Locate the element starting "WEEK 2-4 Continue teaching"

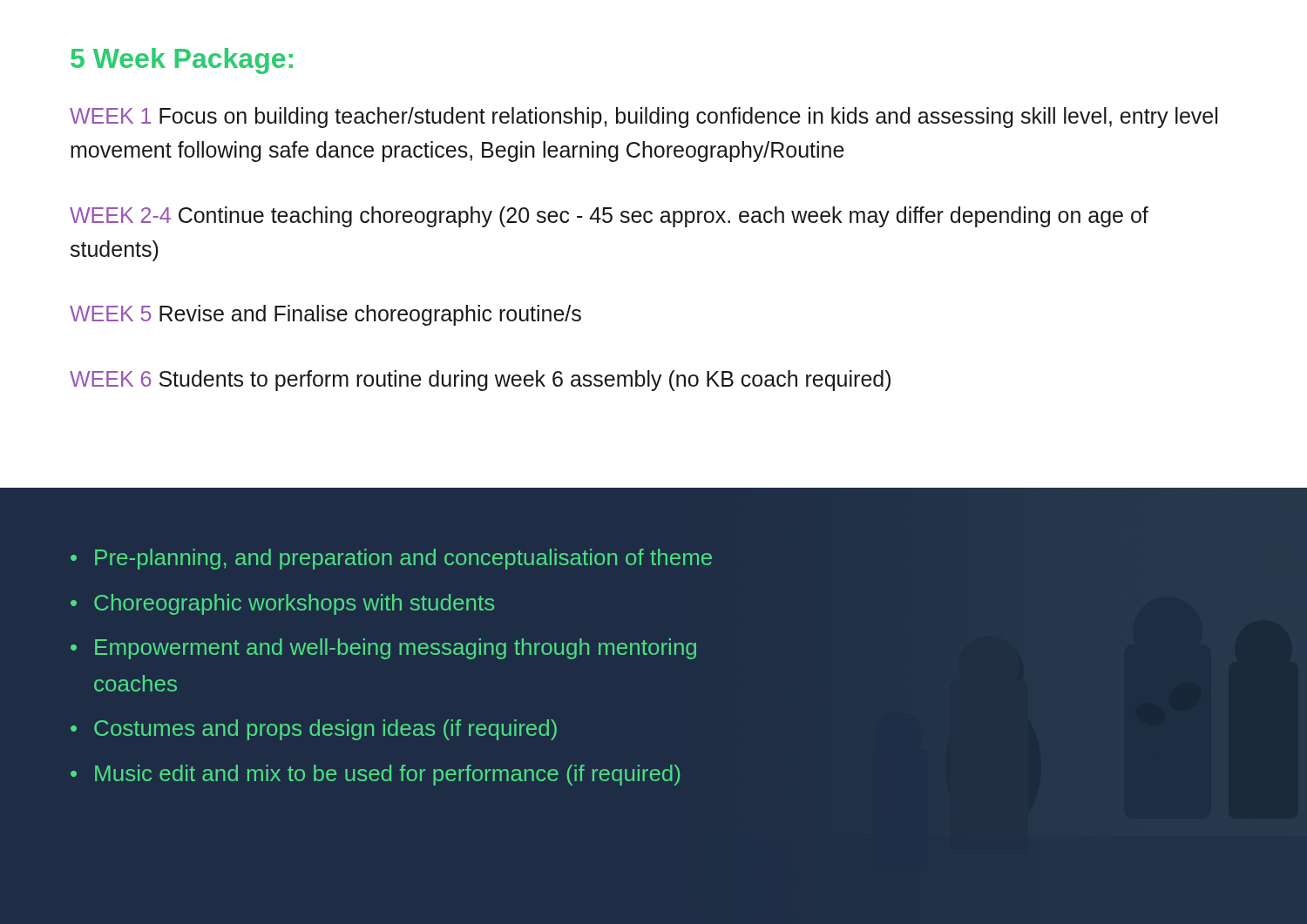(609, 232)
